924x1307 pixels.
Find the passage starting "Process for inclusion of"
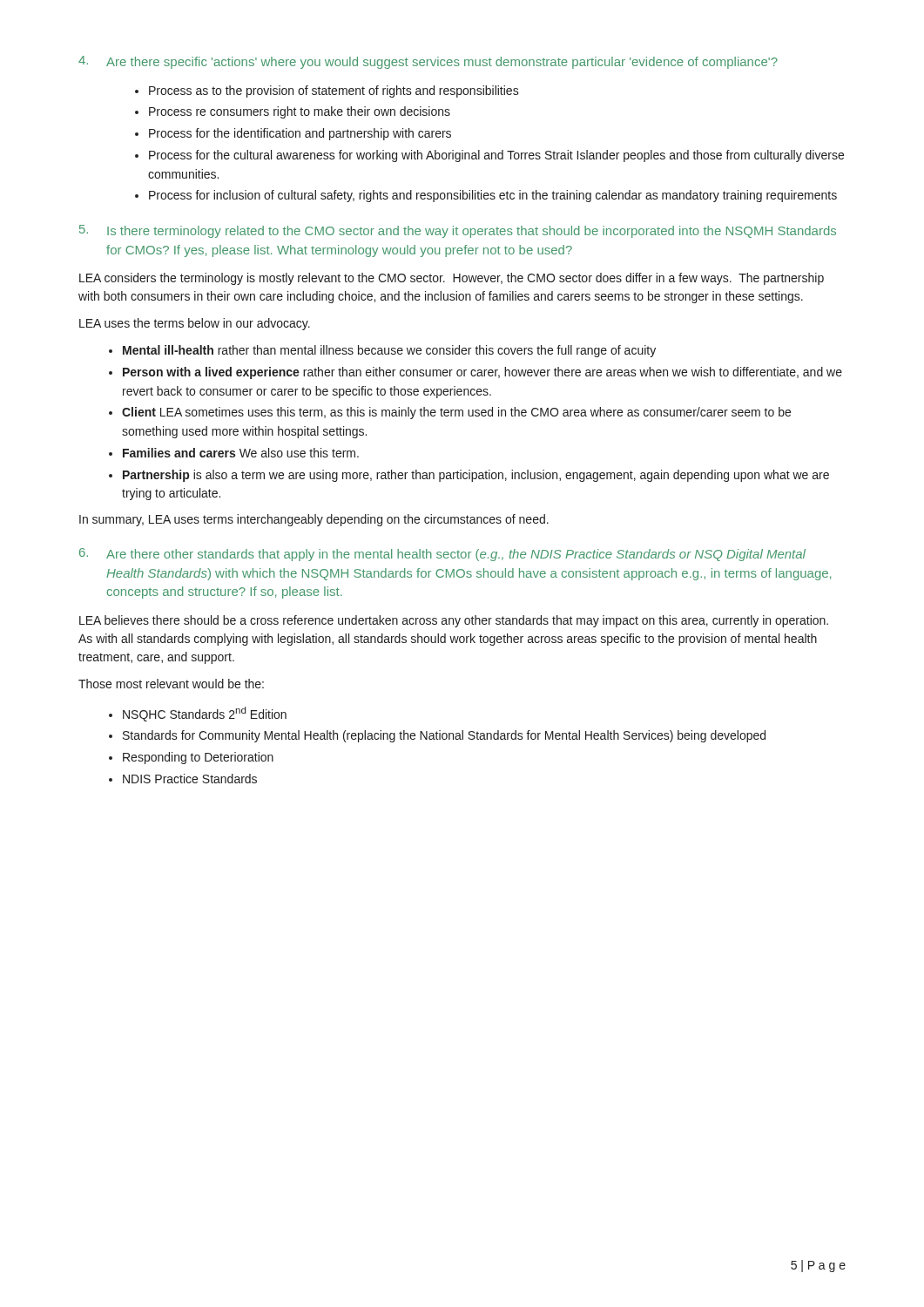(x=493, y=195)
